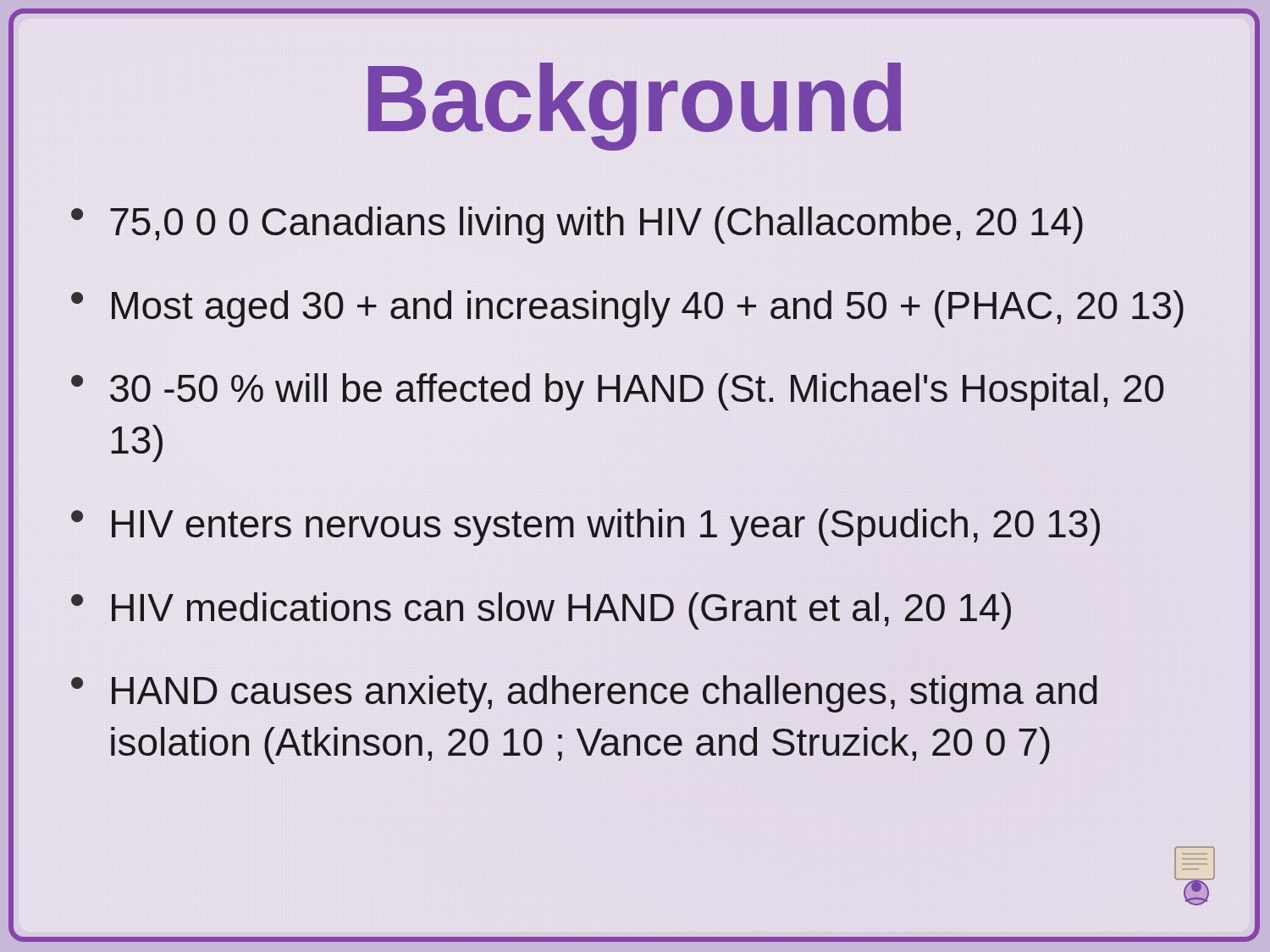Image resolution: width=1270 pixels, height=952 pixels.
Task: Point to the block beginning "• HAND causes anxiety, adherence challenges,"
Action: (584, 717)
